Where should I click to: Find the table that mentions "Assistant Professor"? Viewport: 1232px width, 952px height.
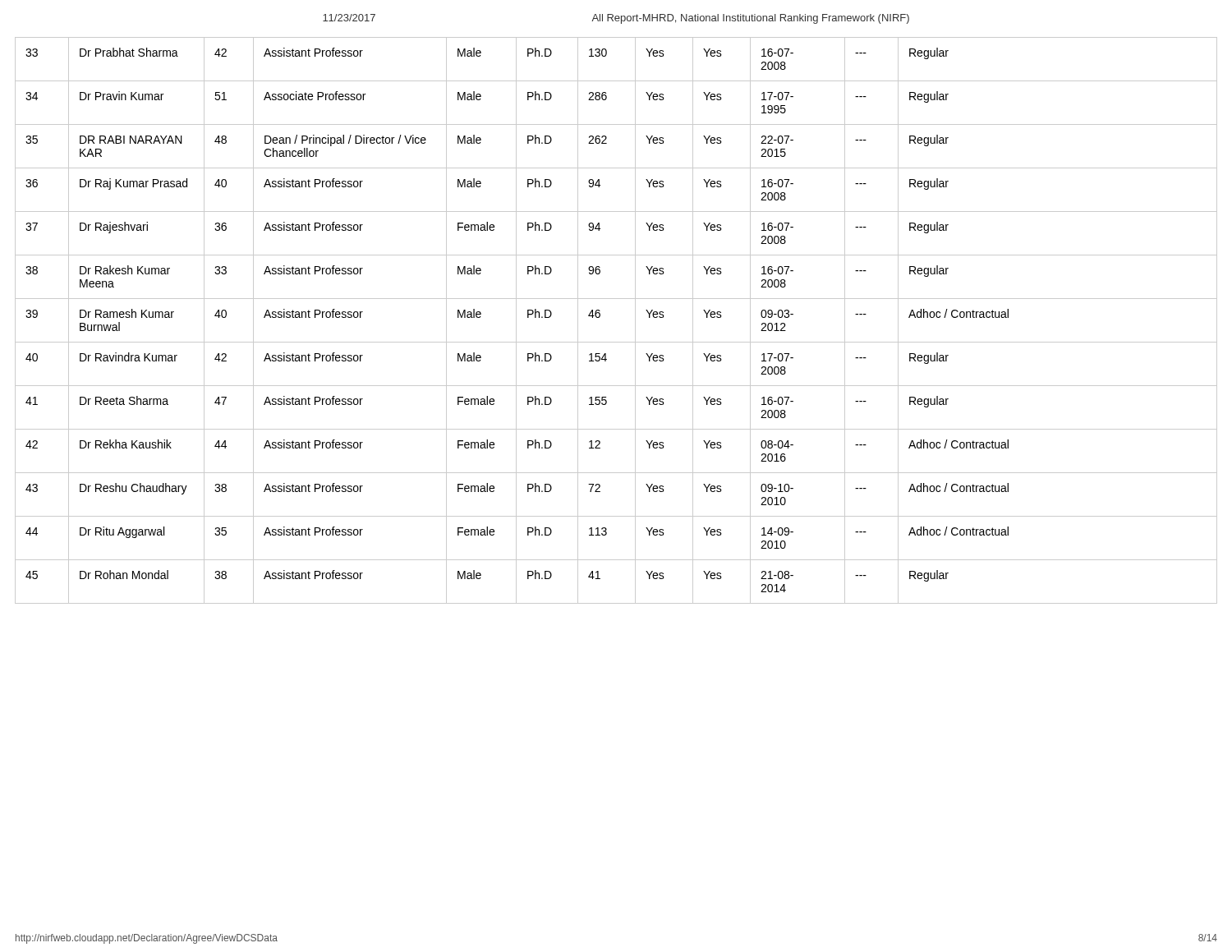coord(616,476)
